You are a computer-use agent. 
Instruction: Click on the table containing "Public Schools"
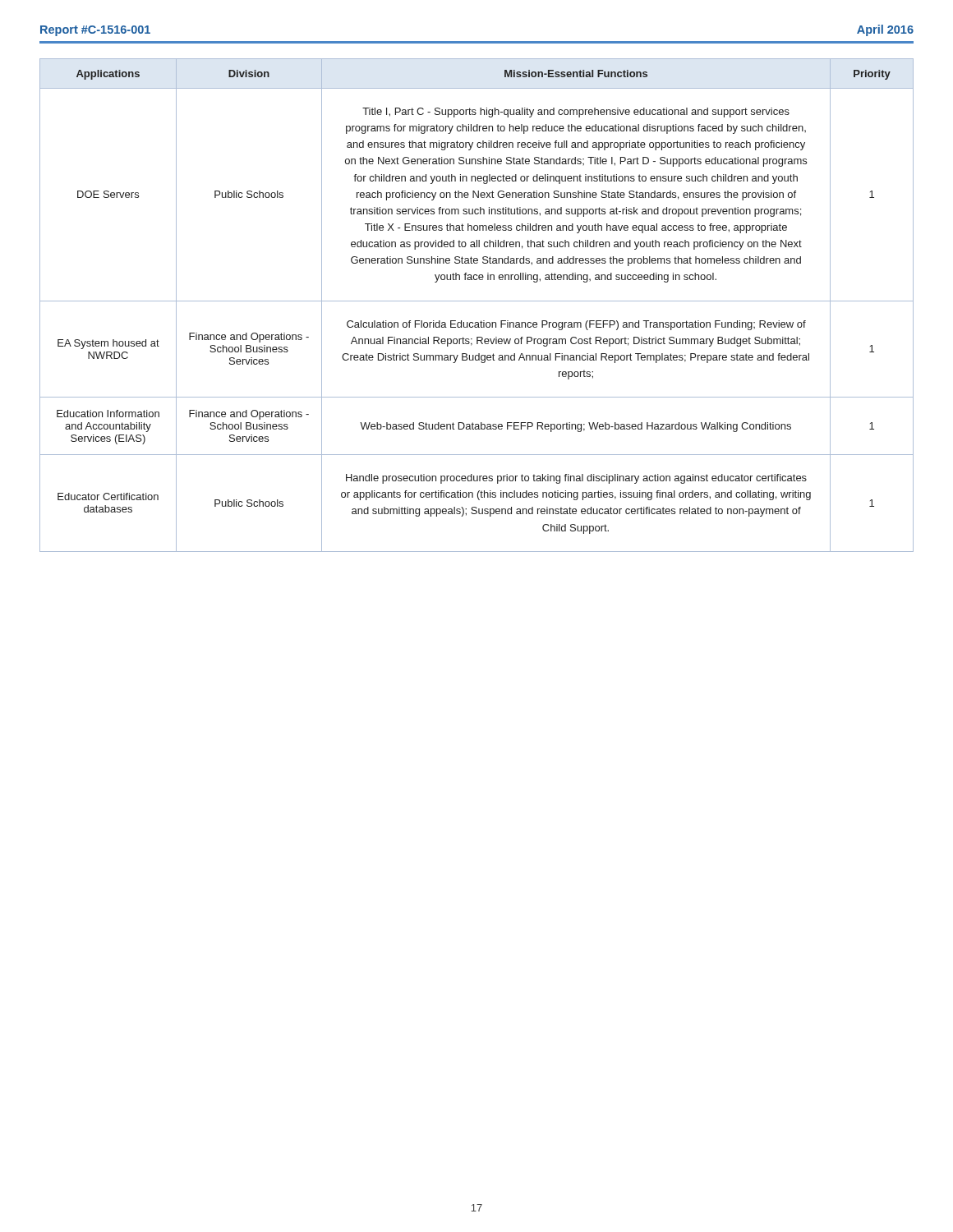476,305
